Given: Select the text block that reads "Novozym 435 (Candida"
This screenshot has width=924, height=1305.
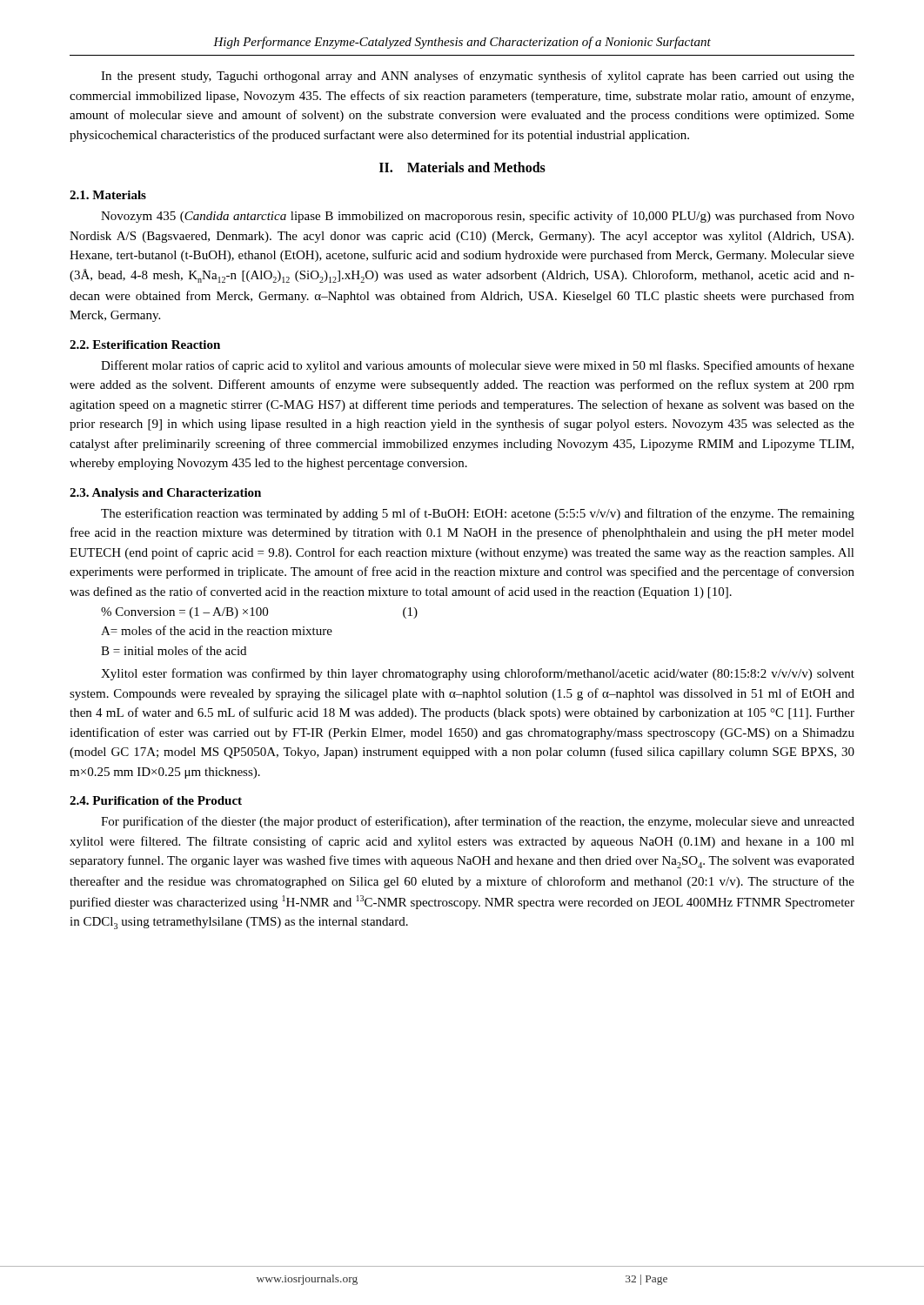Looking at the screenshot, I should [462, 265].
